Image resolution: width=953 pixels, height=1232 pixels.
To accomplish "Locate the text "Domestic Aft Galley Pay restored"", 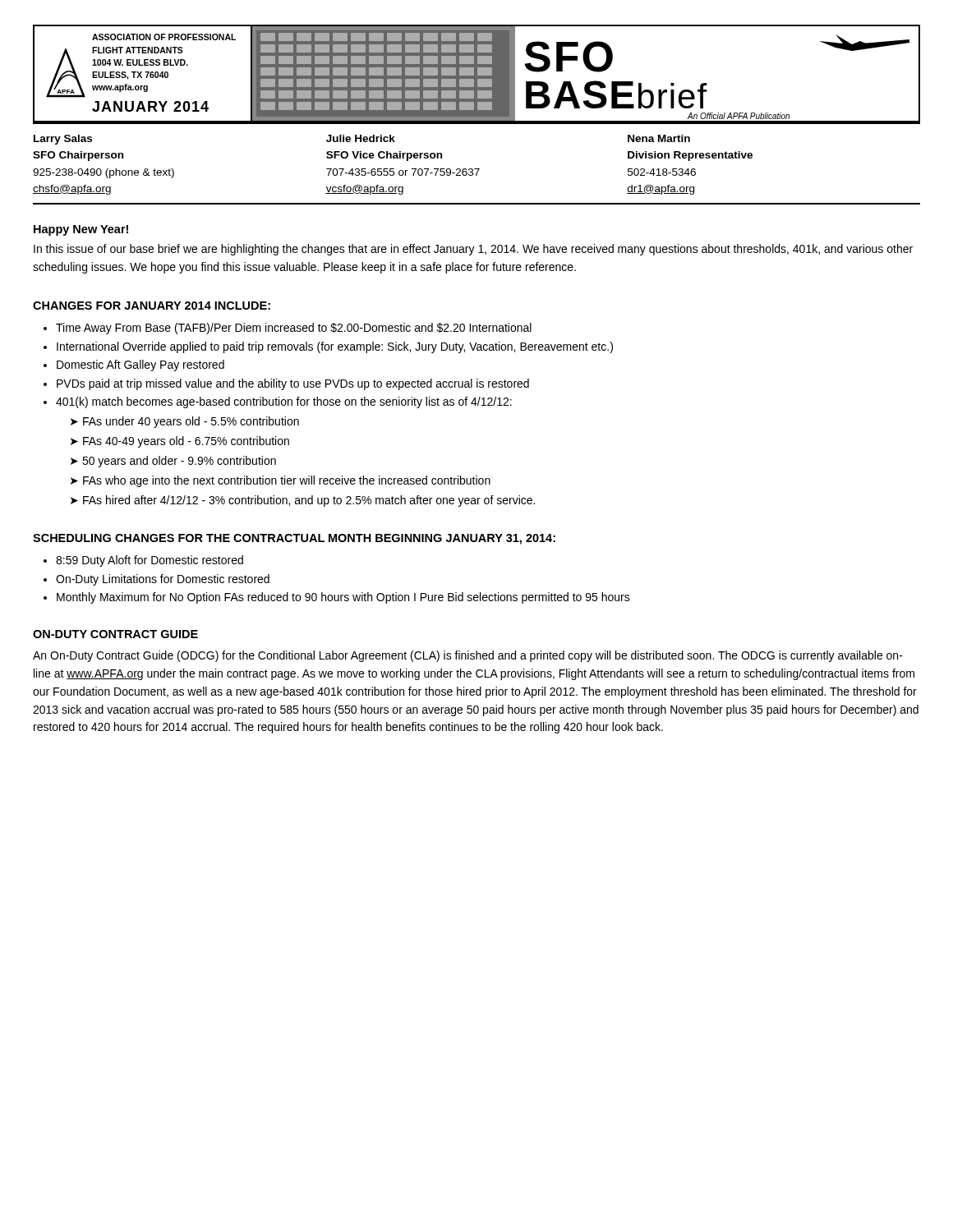I will click(140, 365).
